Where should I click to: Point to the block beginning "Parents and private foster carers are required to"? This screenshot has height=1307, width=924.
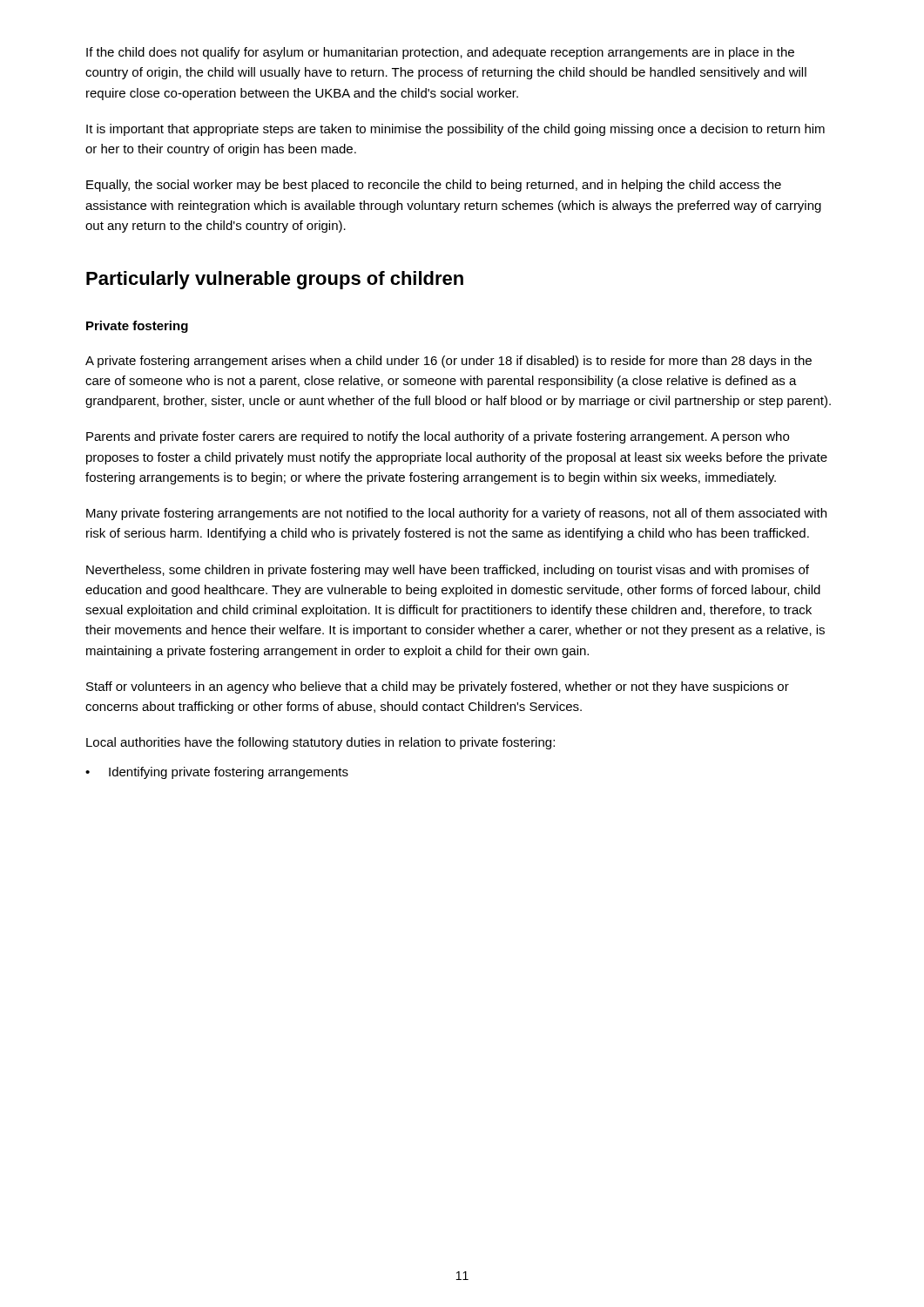point(456,457)
